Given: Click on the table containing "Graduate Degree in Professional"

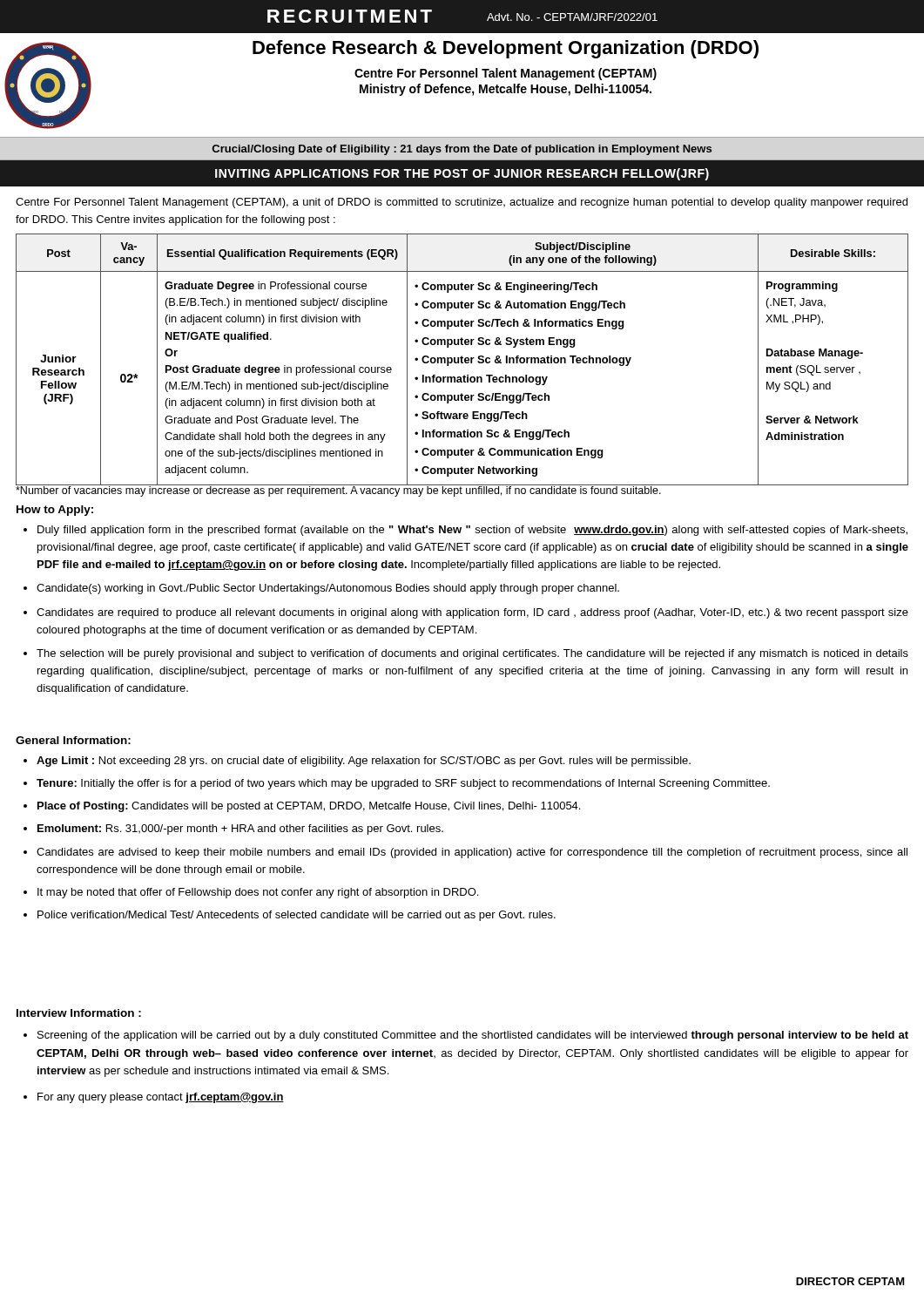Looking at the screenshot, I should pos(462,360).
